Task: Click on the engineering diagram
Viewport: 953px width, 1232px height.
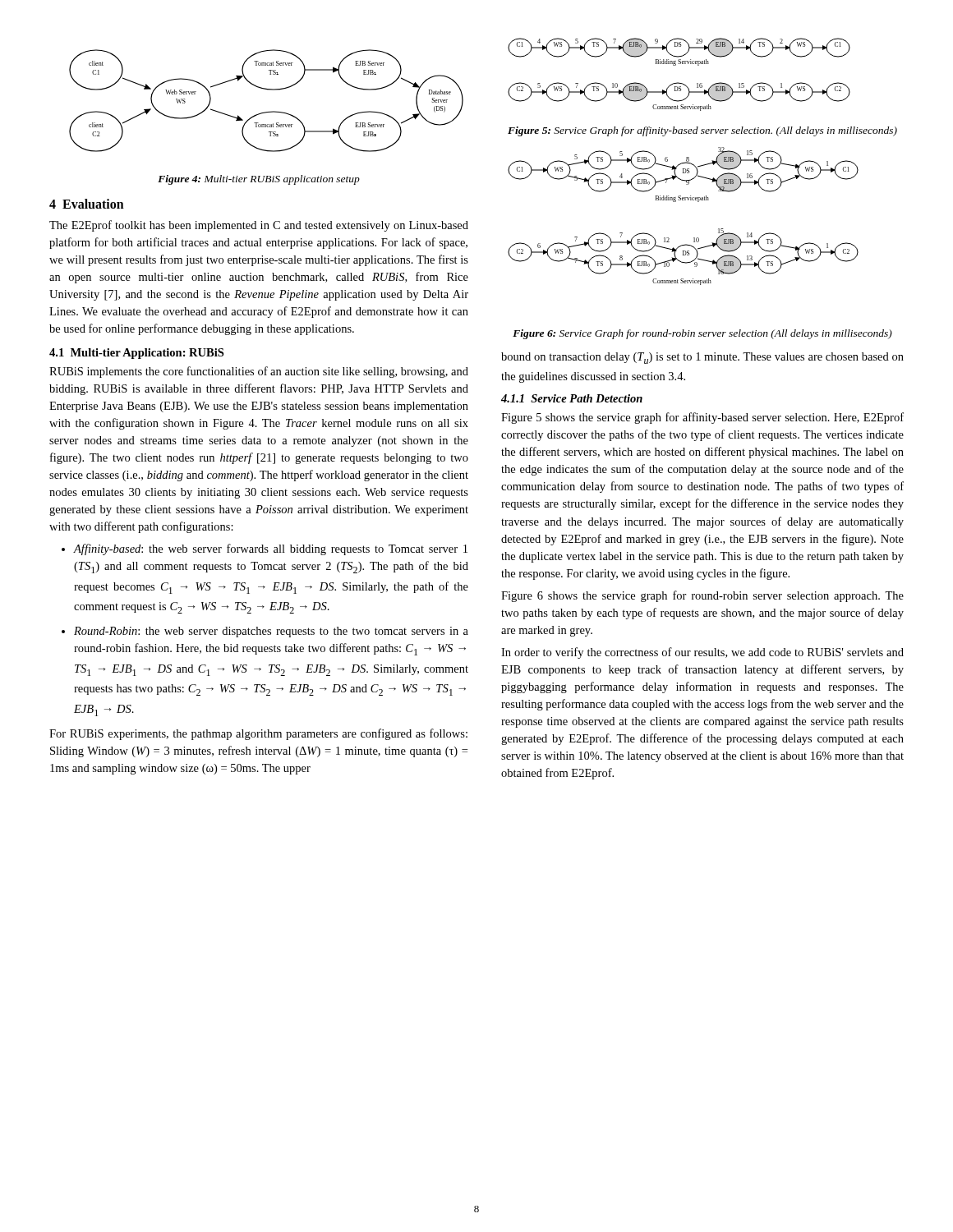Action: (259, 96)
